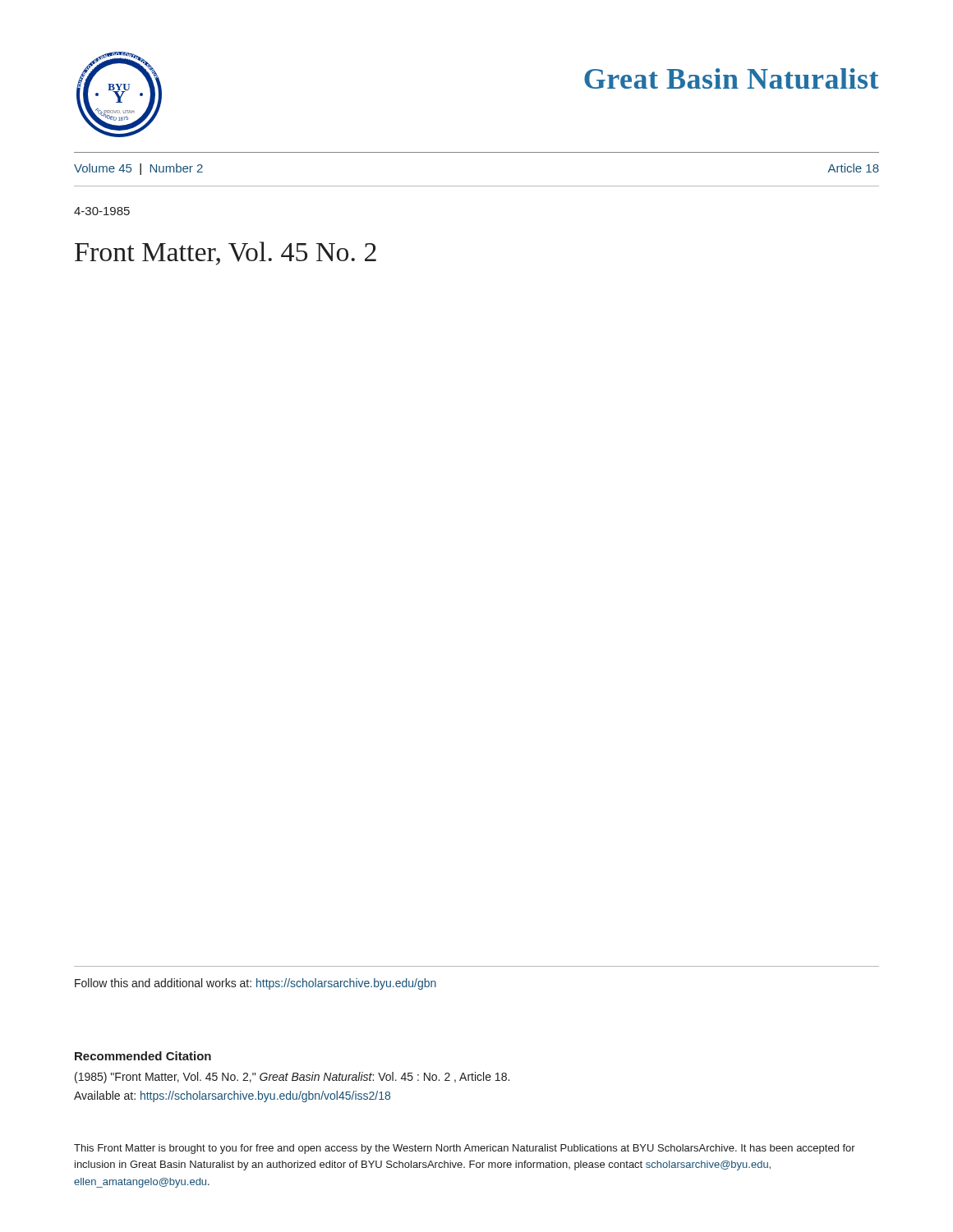This screenshot has height=1232, width=953.
Task: Where is the section header that starts "Front Matter, Vol."?
Action: [226, 252]
